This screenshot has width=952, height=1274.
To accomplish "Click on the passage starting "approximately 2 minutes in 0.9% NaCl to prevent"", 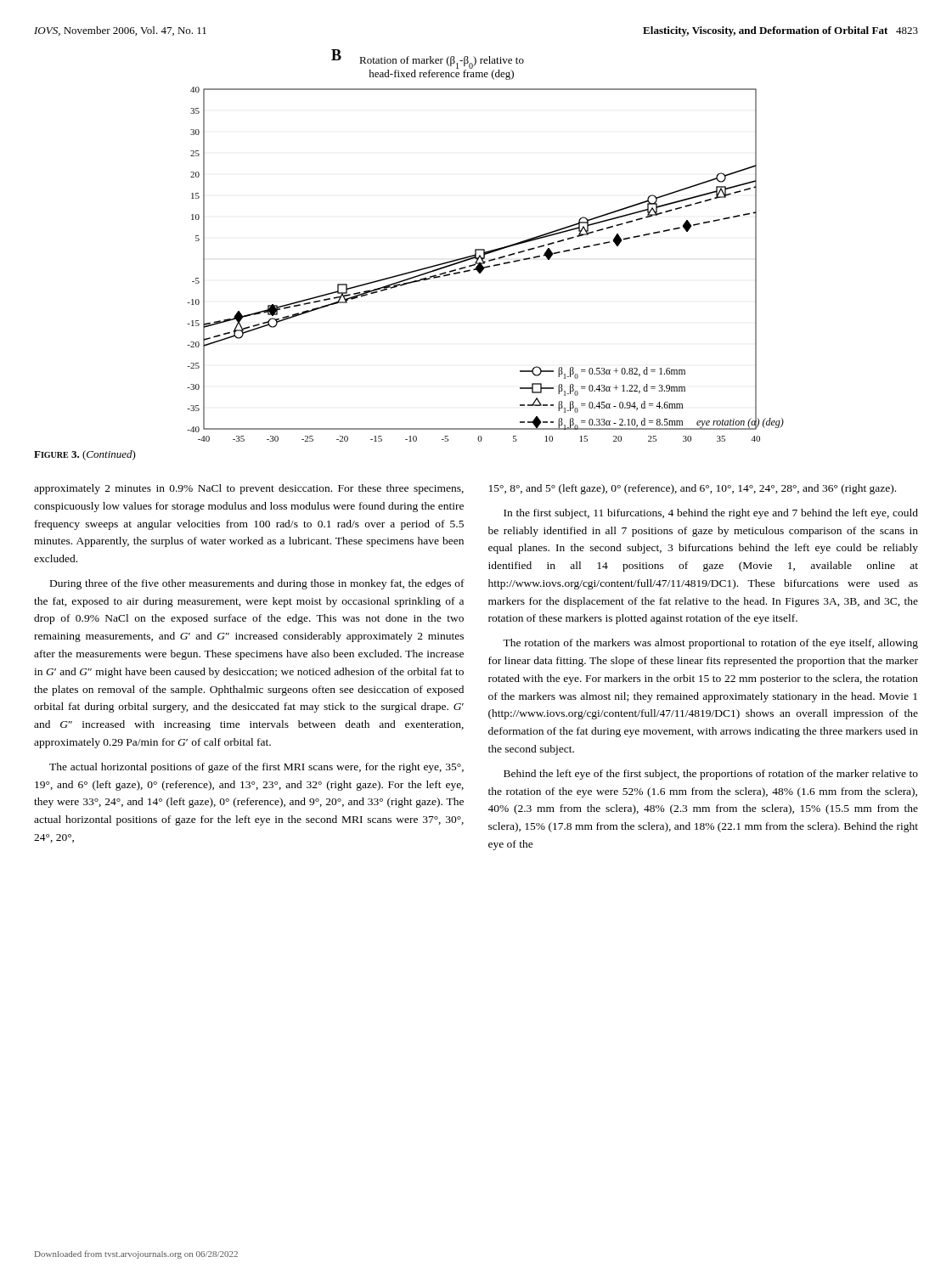I will pyautogui.click(x=249, y=663).
